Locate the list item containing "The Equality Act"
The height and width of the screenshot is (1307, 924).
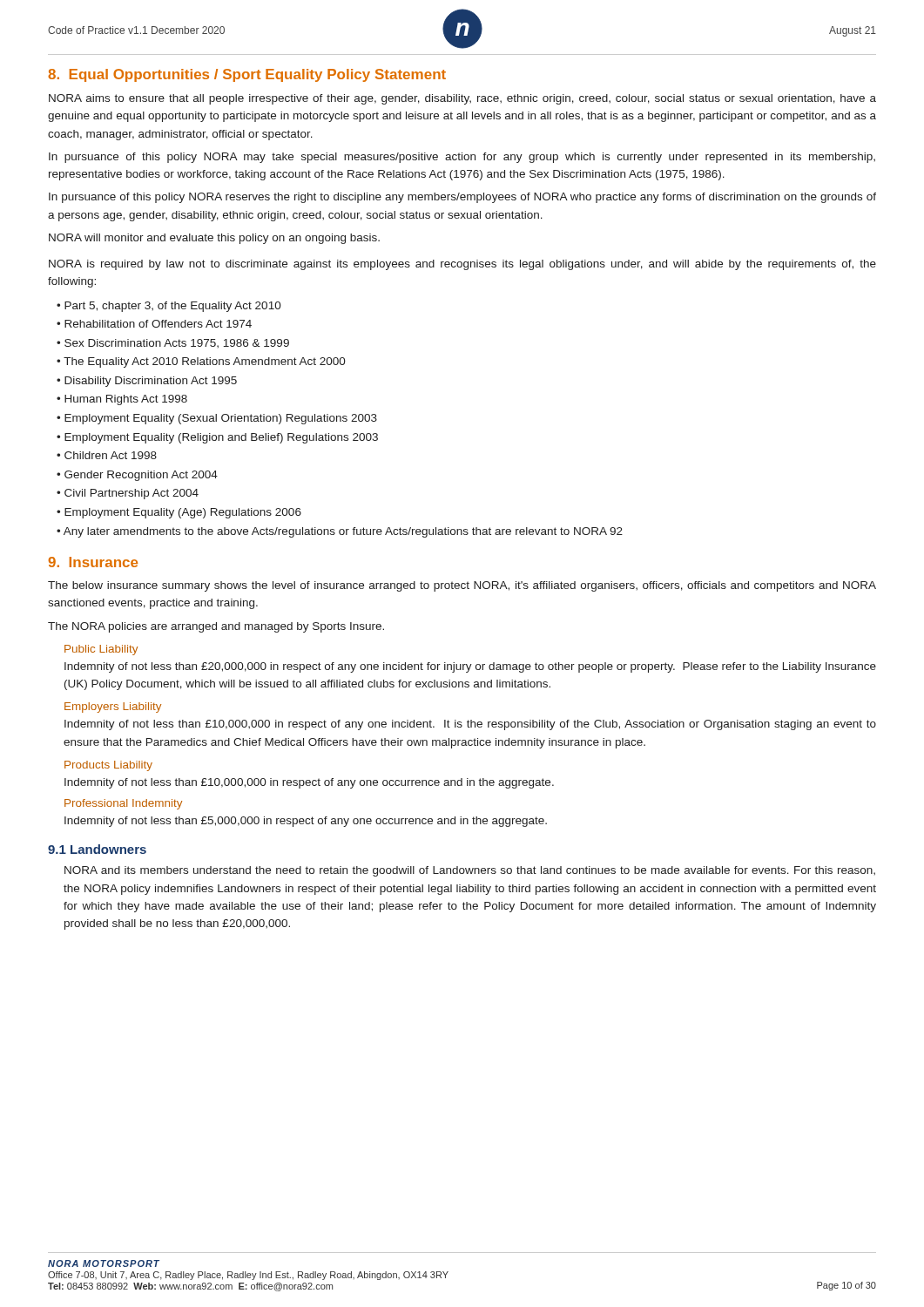pyautogui.click(x=205, y=361)
